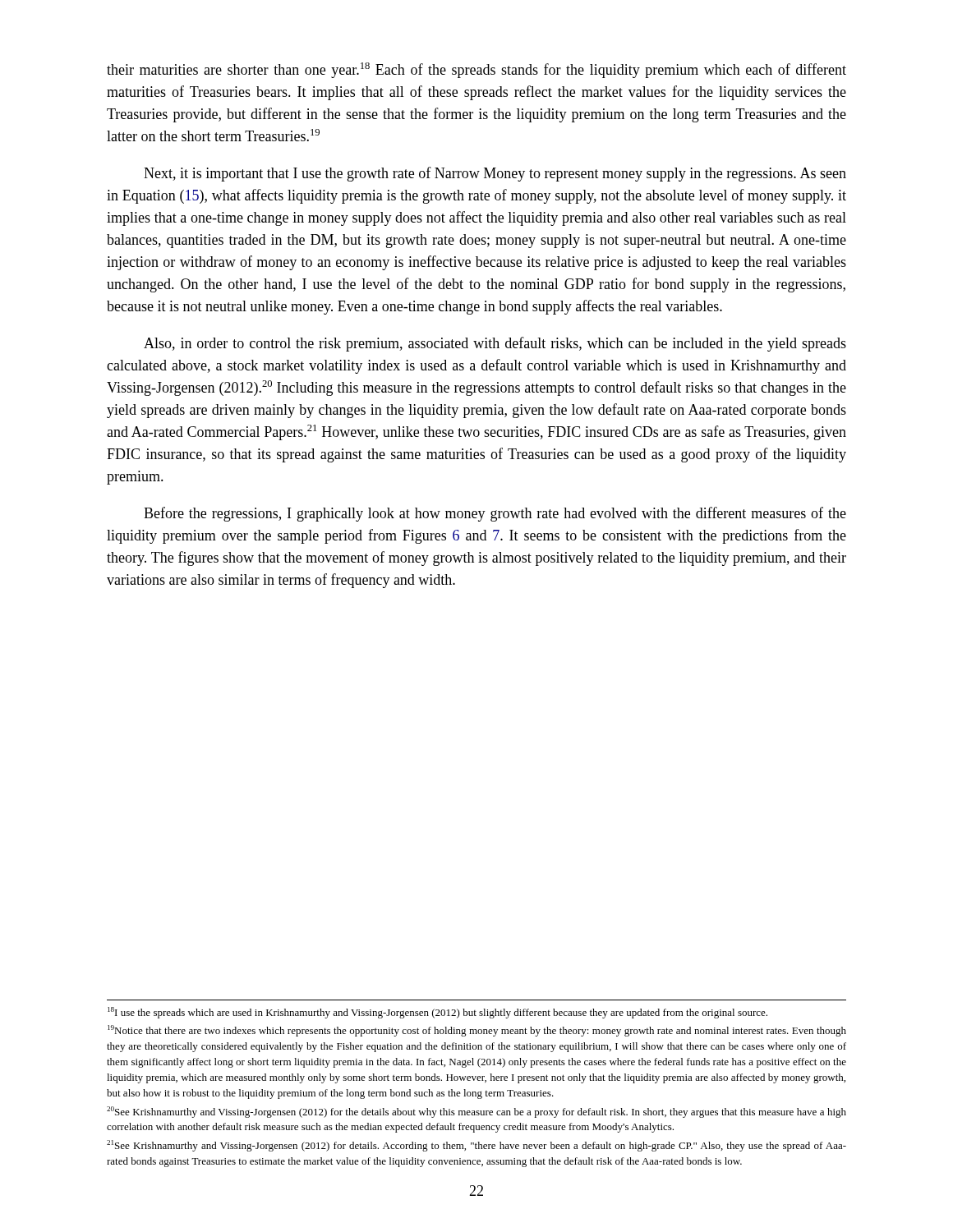Point to the element starting "Also, in order"
Screen dimensions: 1232x953
point(476,410)
